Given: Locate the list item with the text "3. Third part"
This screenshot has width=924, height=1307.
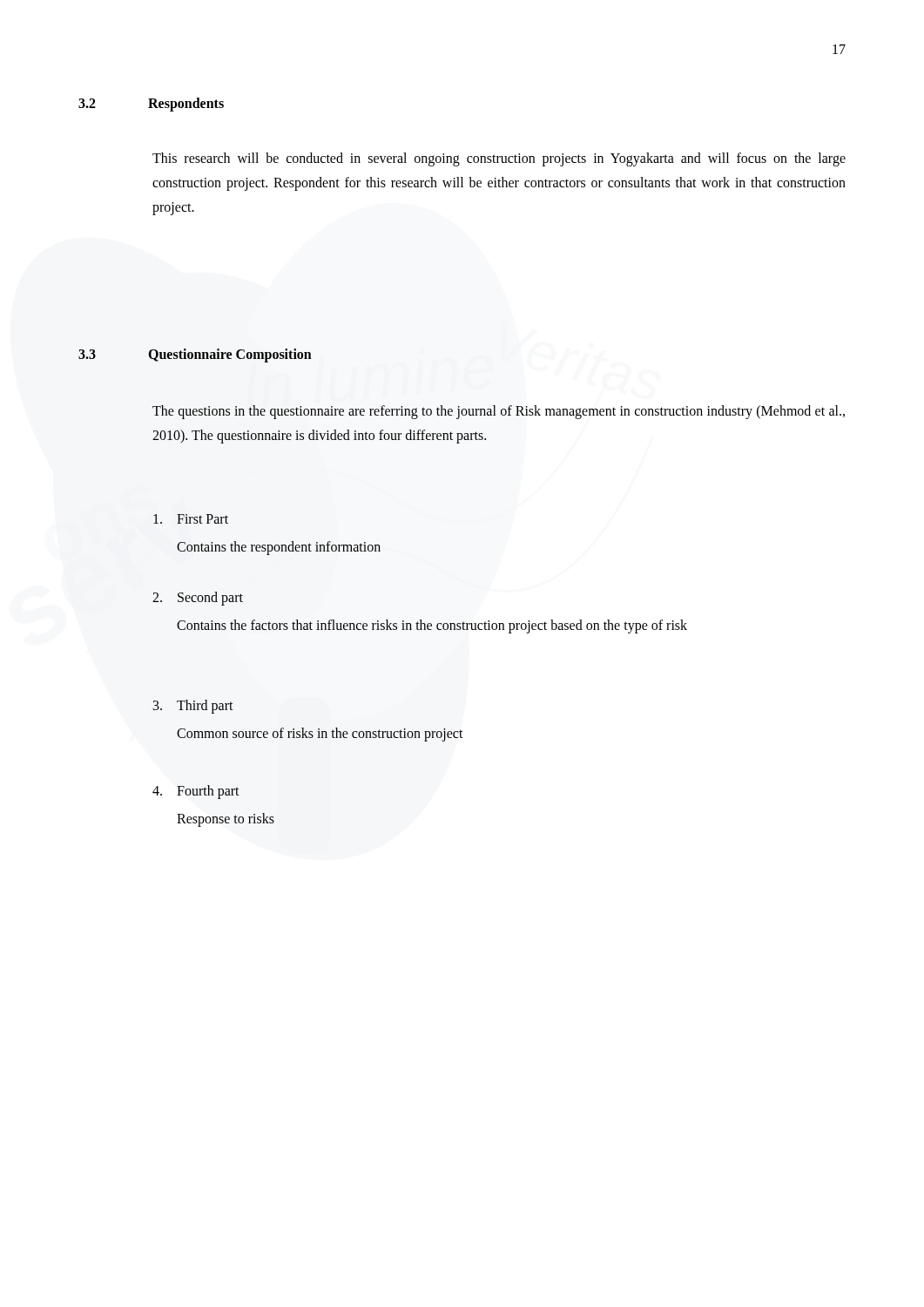Looking at the screenshot, I should click(x=193, y=706).
